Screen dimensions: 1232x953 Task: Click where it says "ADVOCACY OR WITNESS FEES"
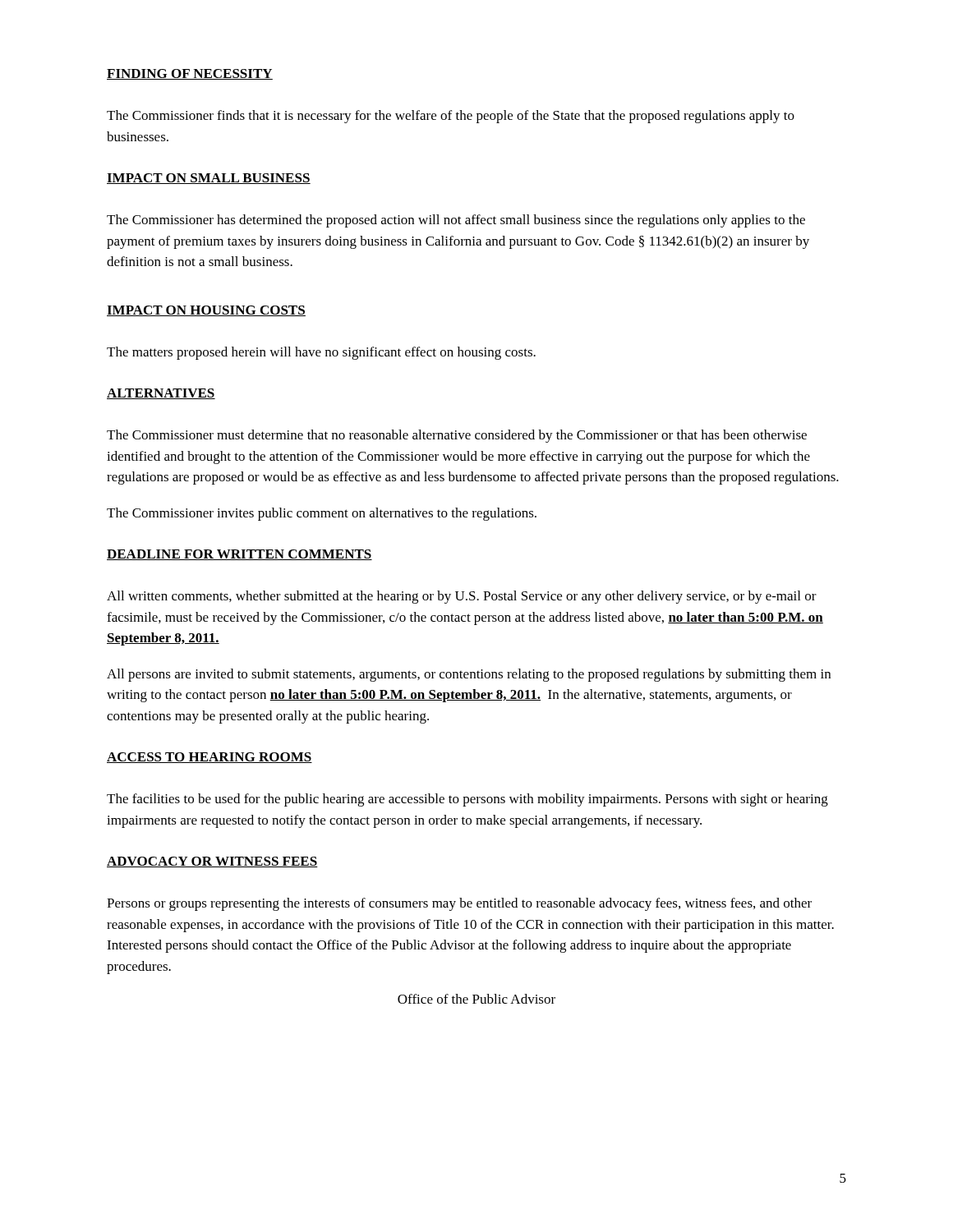[x=212, y=862]
